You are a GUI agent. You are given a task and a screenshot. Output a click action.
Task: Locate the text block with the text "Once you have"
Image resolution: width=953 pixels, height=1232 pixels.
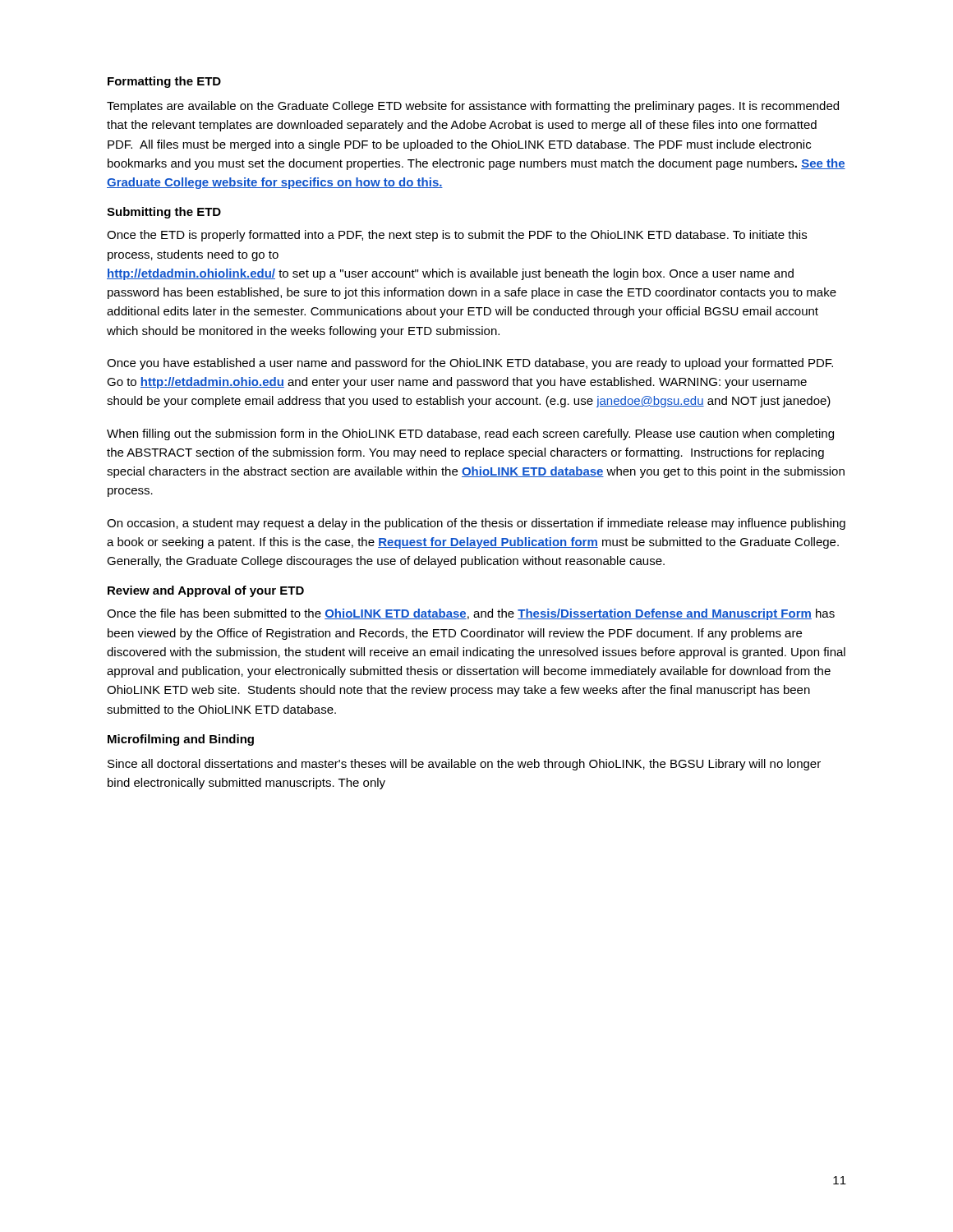coord(471,381)
